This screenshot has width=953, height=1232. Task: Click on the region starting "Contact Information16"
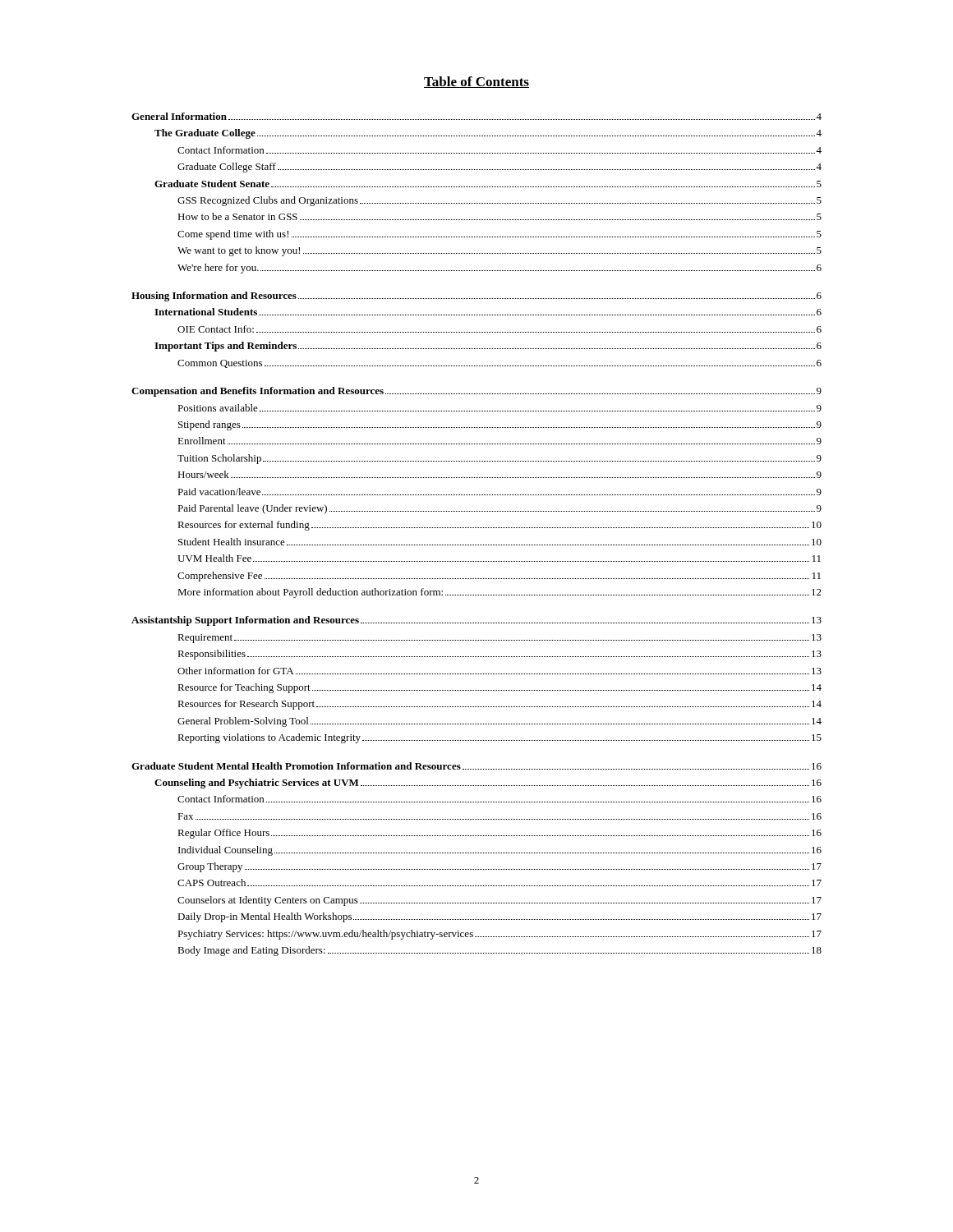[x=476, y=800]
